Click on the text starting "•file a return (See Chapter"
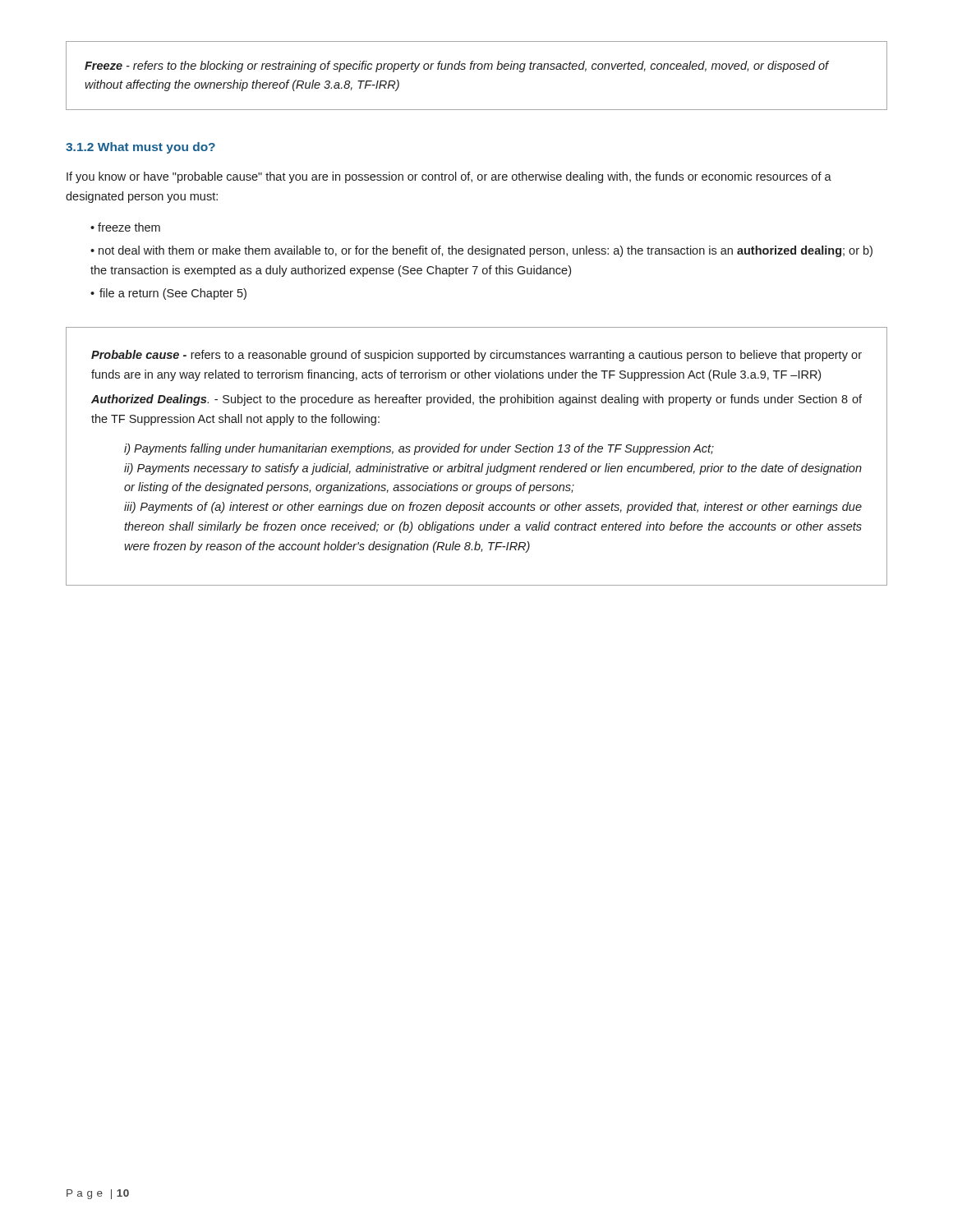 169,294
